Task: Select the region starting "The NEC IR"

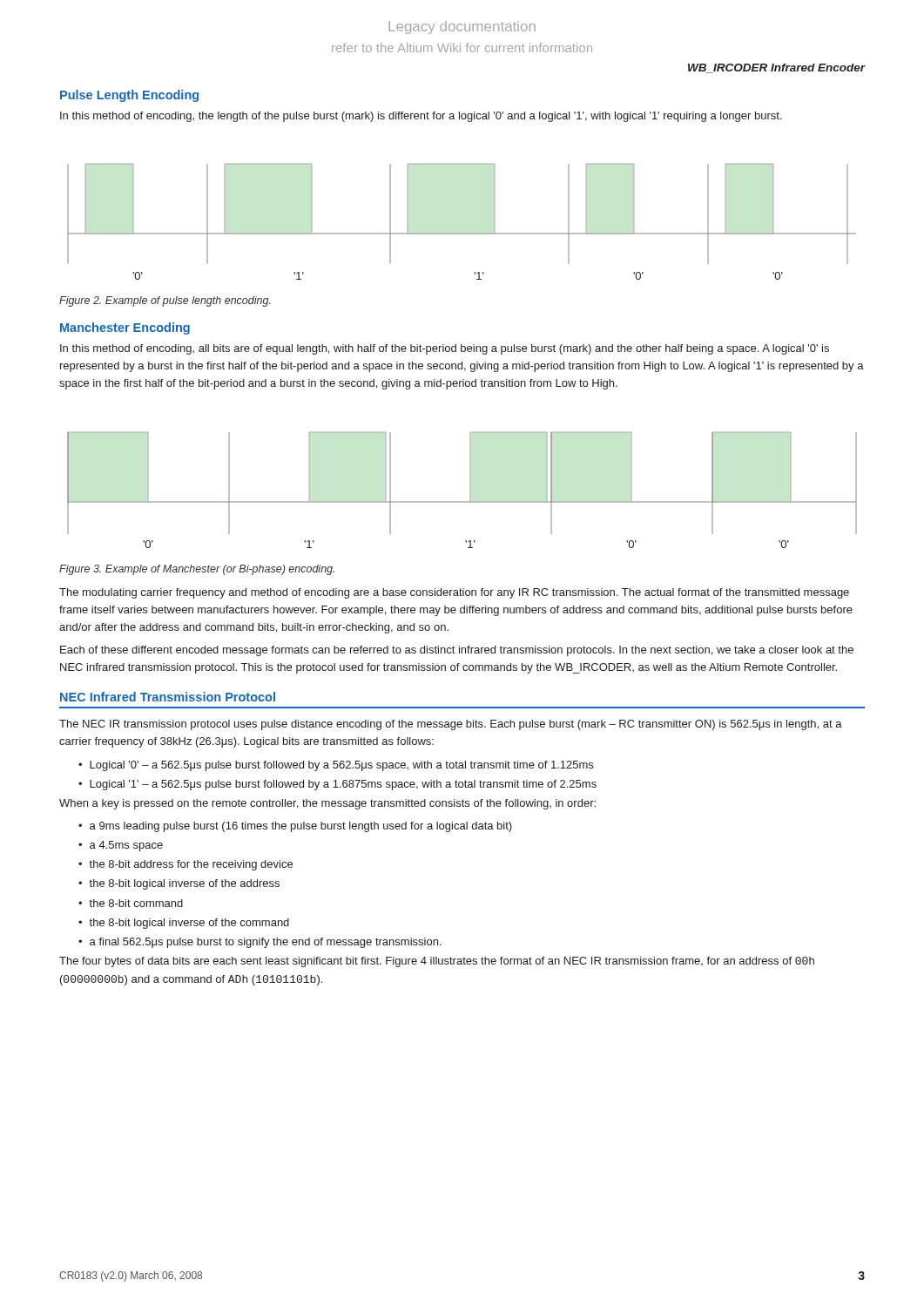Action: 450,733
